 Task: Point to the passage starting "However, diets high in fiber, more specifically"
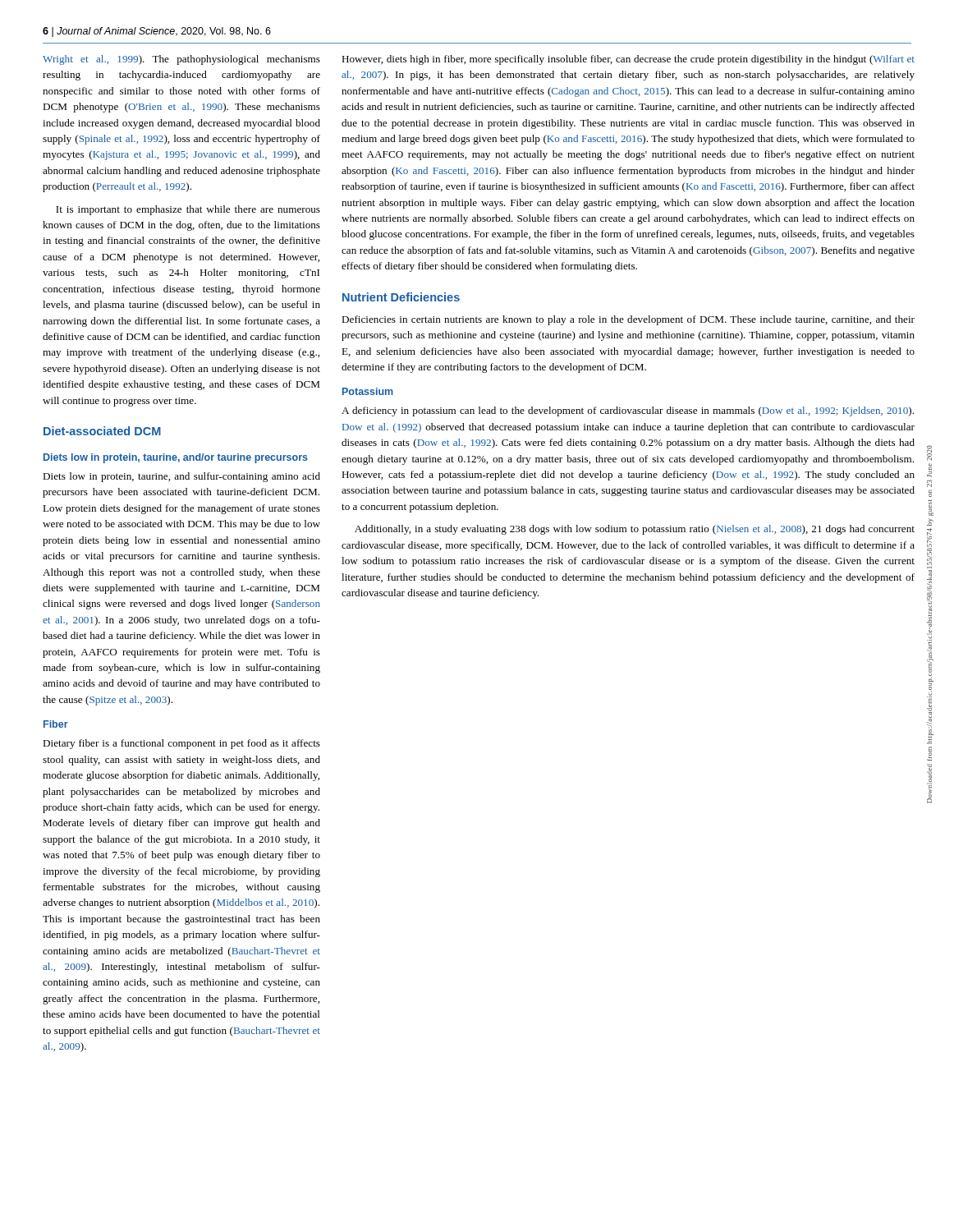click(628, 163)
